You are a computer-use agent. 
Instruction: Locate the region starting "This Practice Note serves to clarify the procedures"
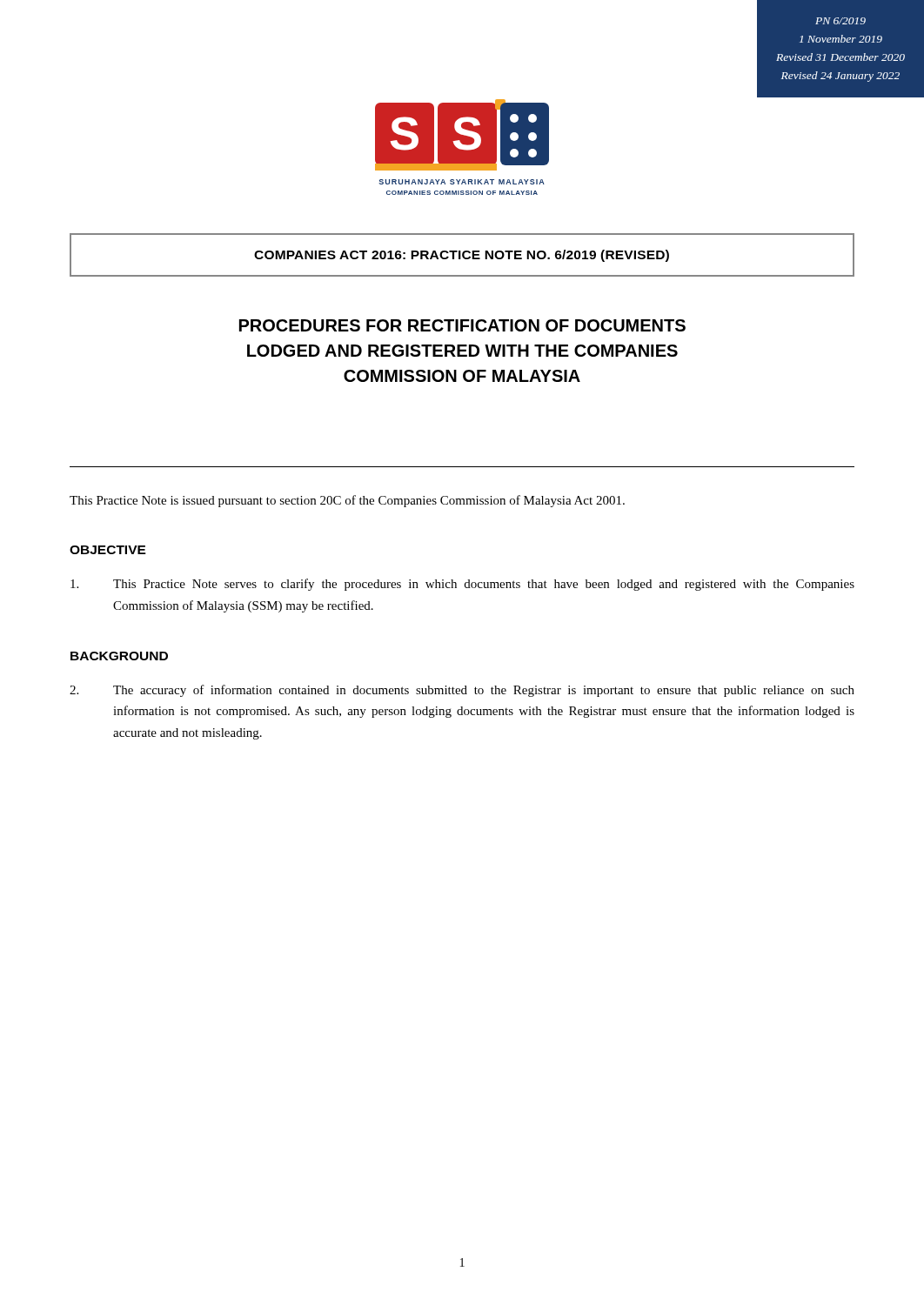tap(462, 595)
